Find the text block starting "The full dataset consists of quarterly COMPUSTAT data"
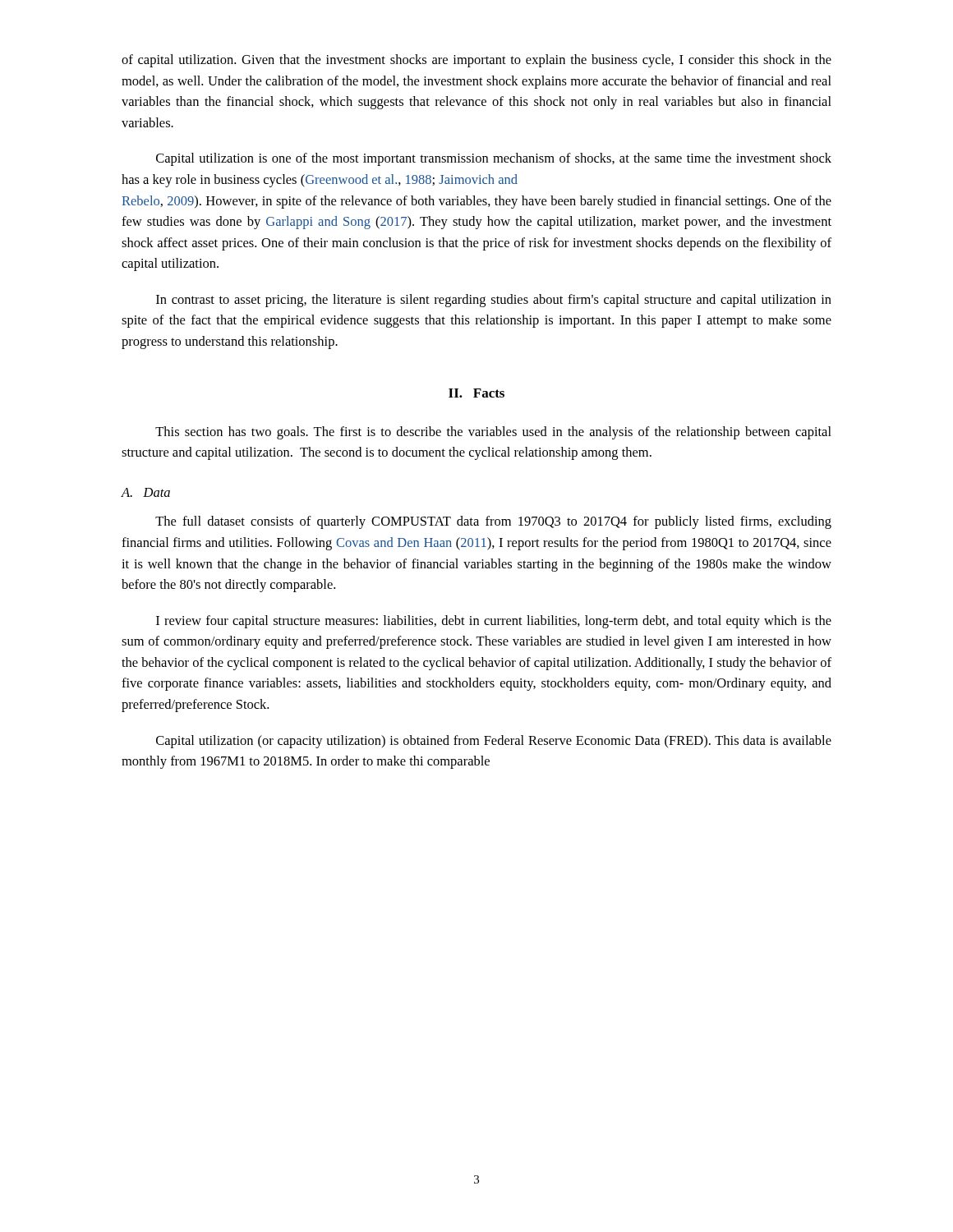This screenshot has width=953, height=1232. click(476, 553)
